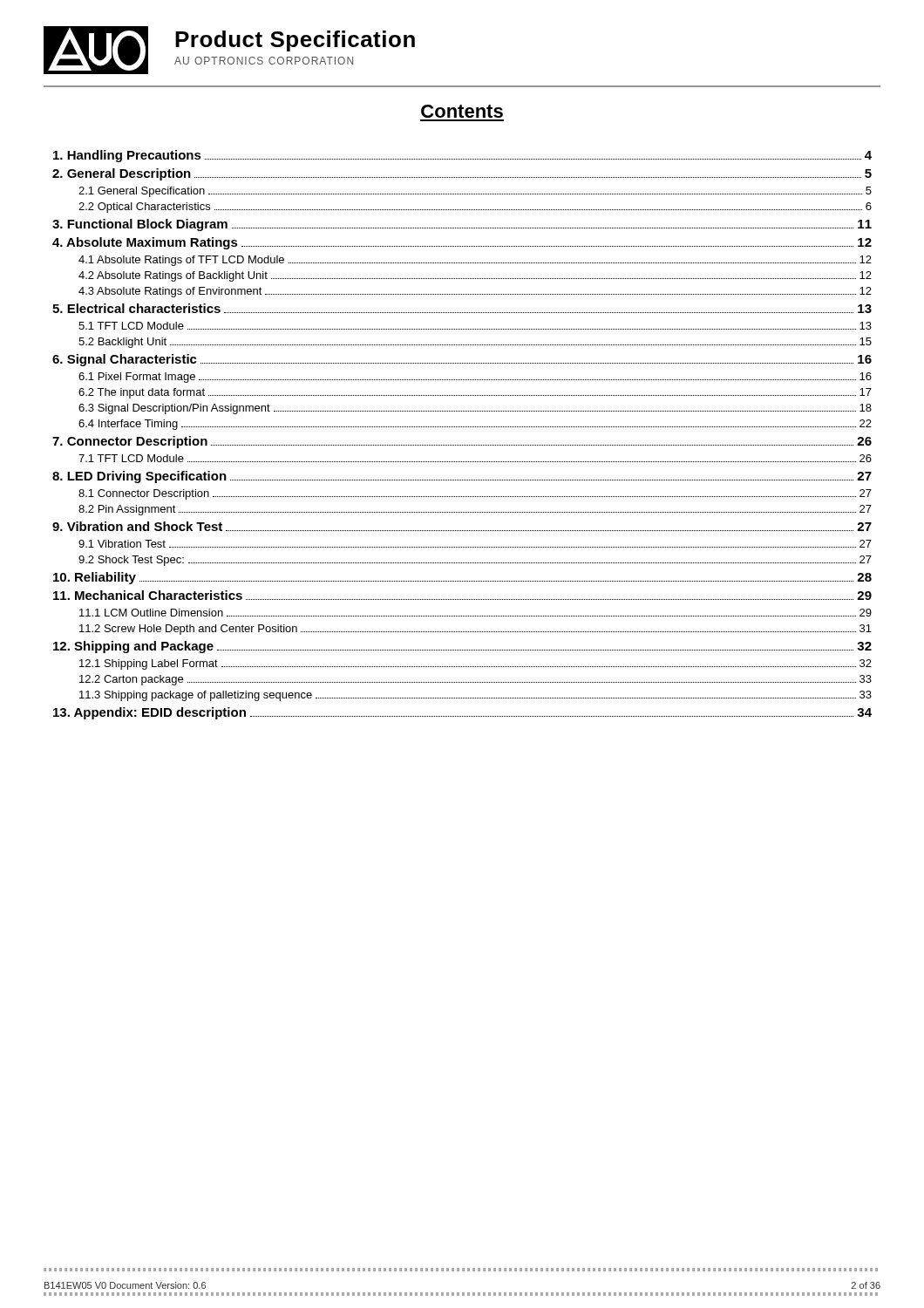
Task: Locate the list item that reads "6.1 Pixel Format Image 16"
Action: (x=475, y=376)
